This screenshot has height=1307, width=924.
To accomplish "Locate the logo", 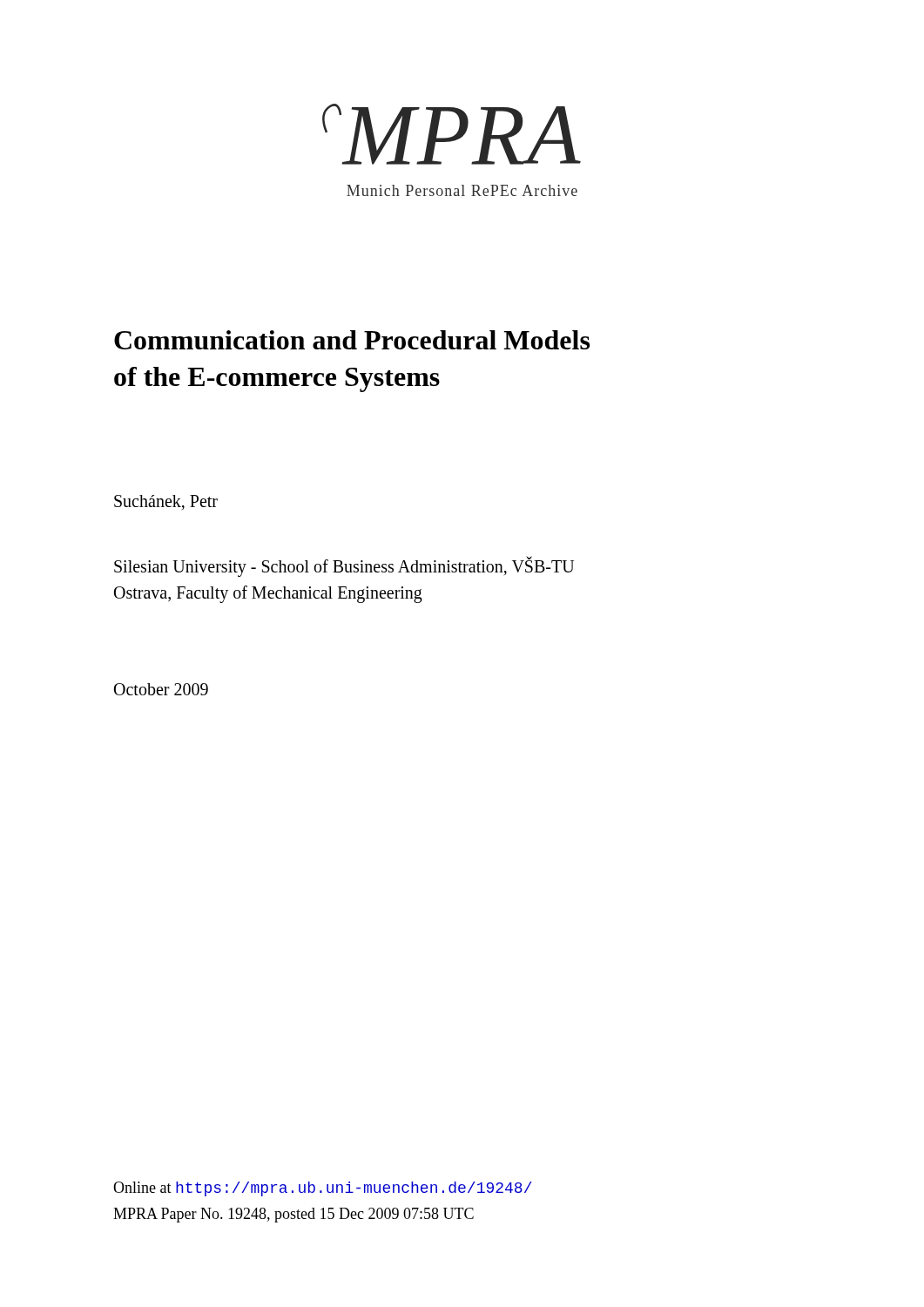I will 462,141.
